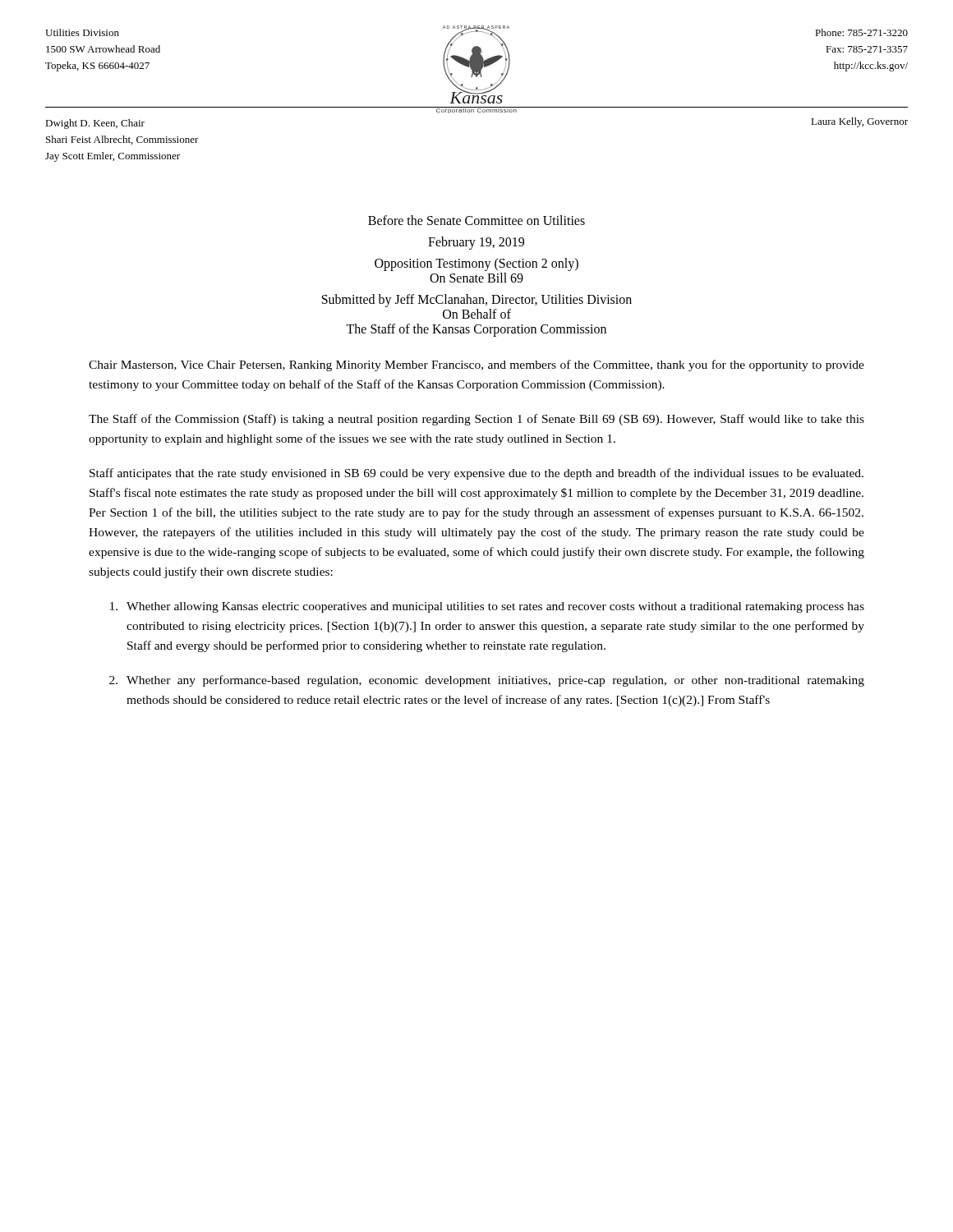Select the element starting "Whether allowing Kansas electric"

point(476,626)
